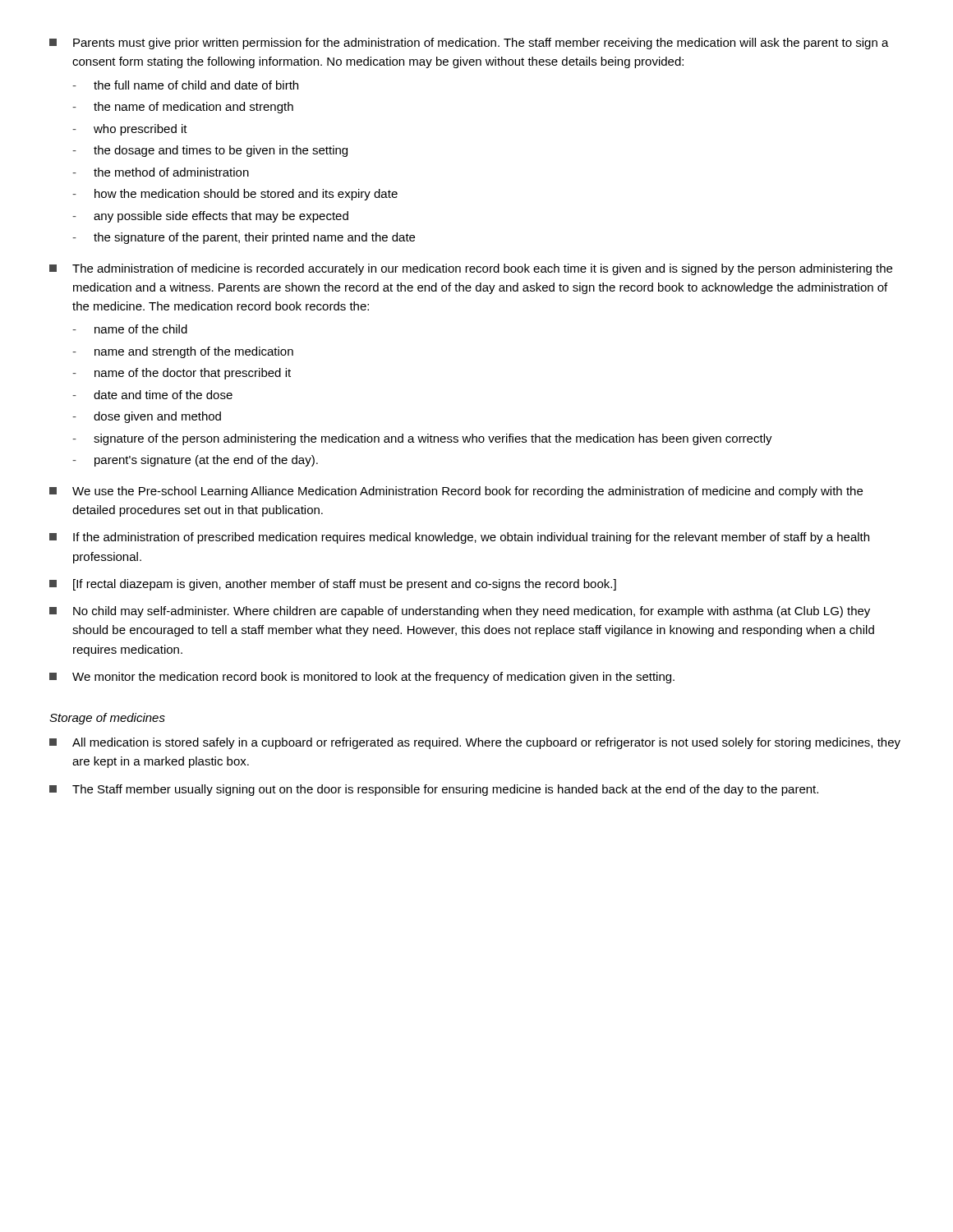Find the block on this page that starts "We monitor the medication record book is"

click(x=476, y=676)
